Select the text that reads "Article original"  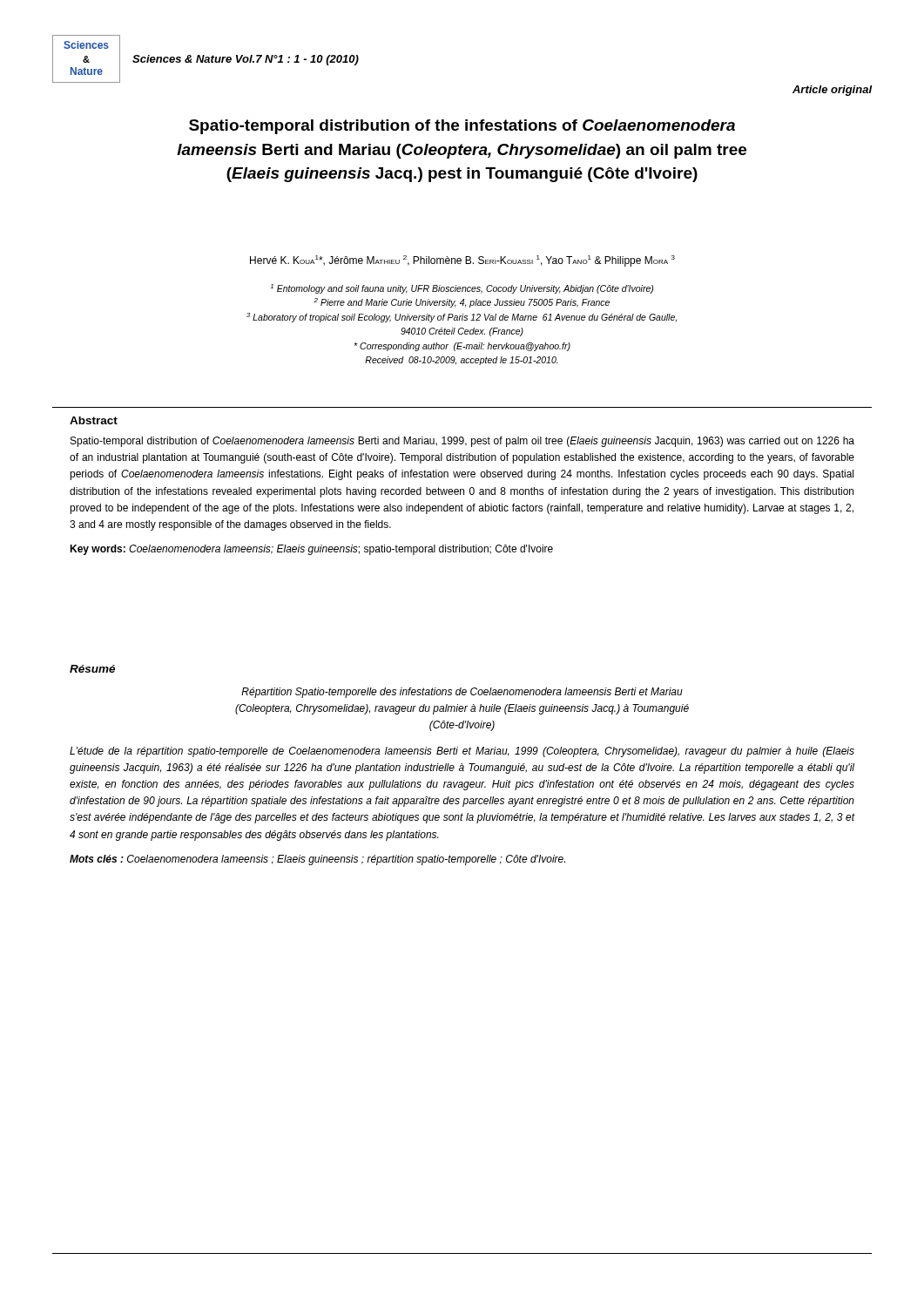(832, 89)
